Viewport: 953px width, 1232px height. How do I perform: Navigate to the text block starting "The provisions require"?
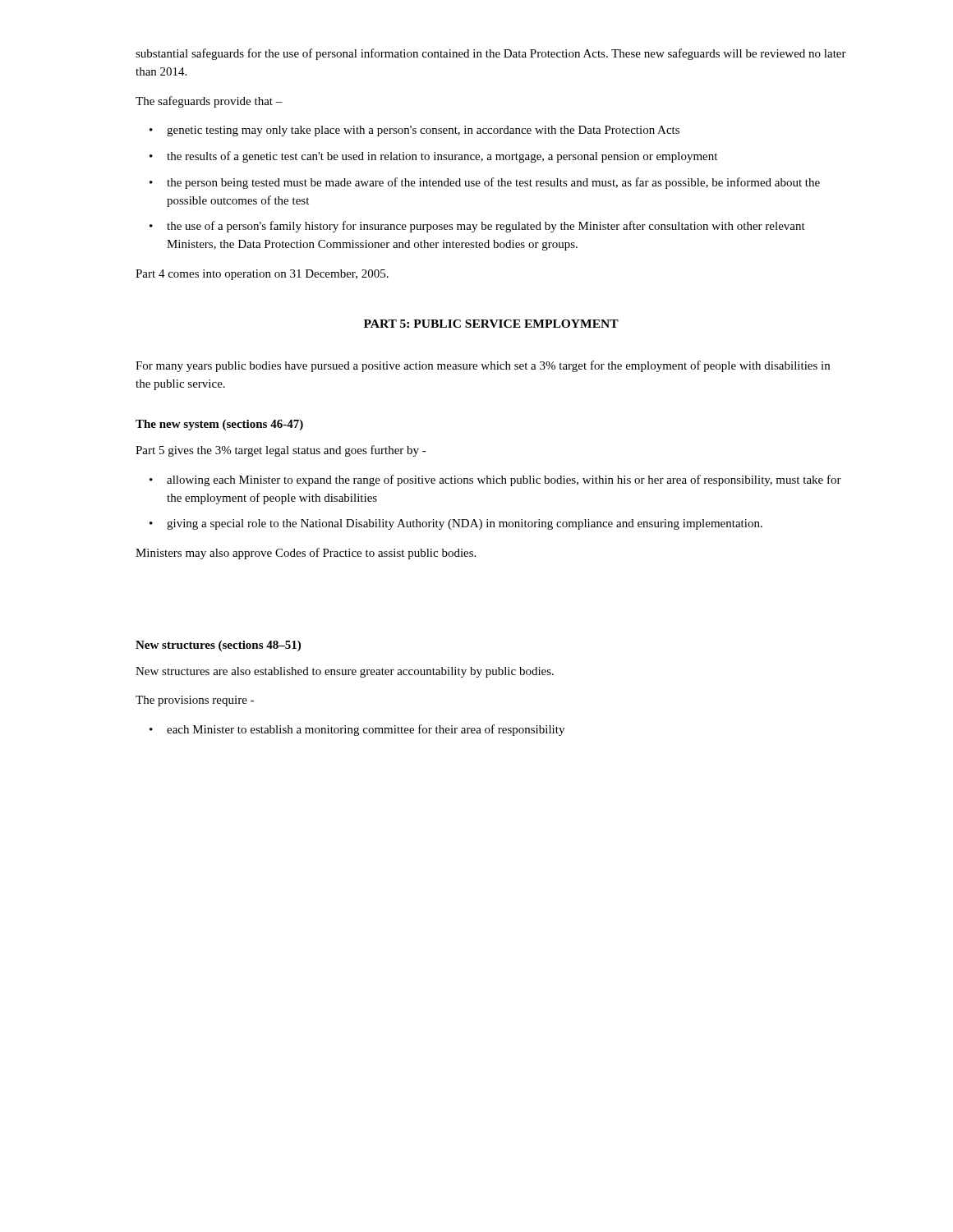tap(195, 700)
